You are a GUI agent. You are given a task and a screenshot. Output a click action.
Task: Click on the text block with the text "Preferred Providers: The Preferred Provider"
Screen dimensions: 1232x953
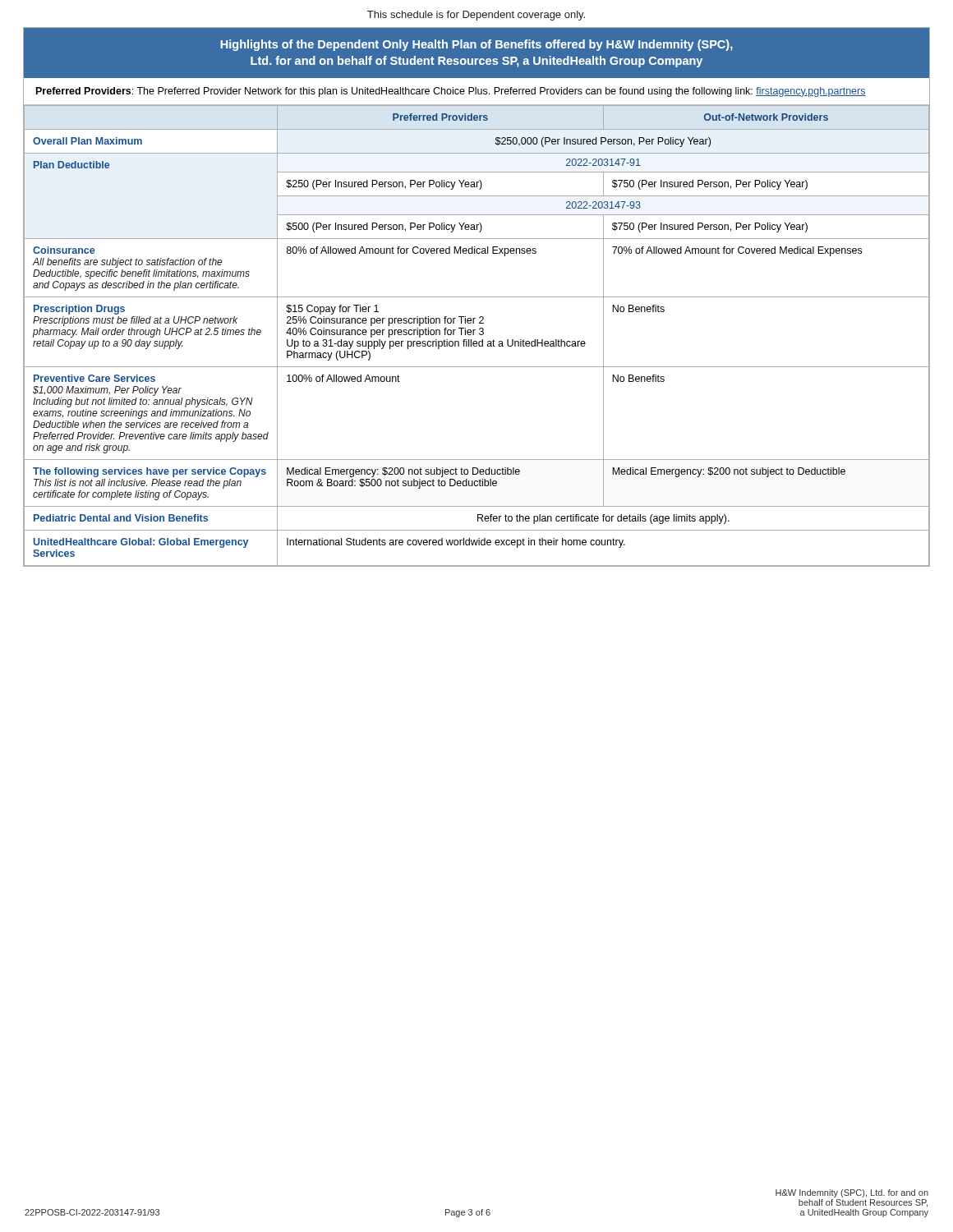[x=450, y=91]
